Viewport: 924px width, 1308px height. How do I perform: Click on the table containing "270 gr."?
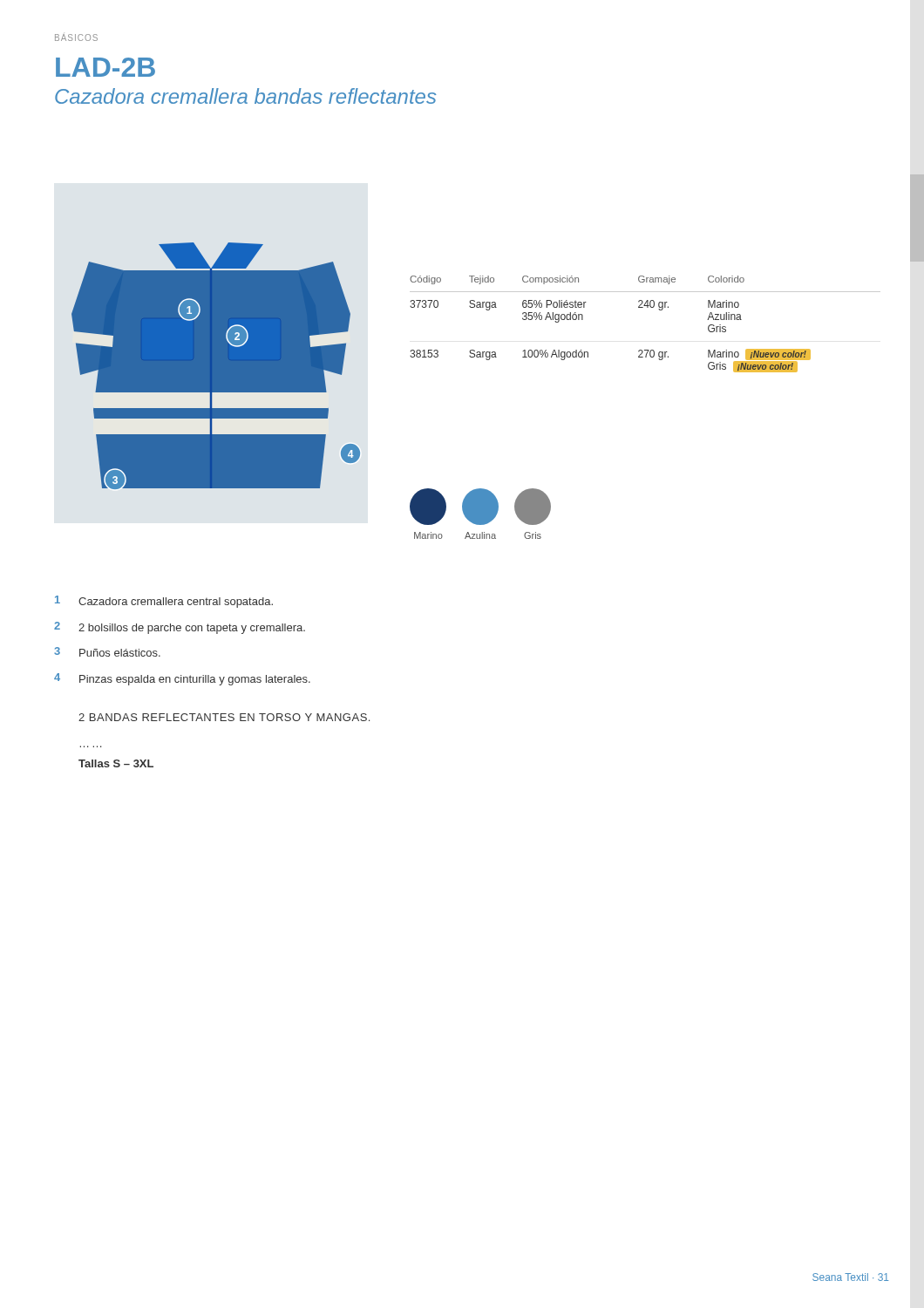click(645, 324)
